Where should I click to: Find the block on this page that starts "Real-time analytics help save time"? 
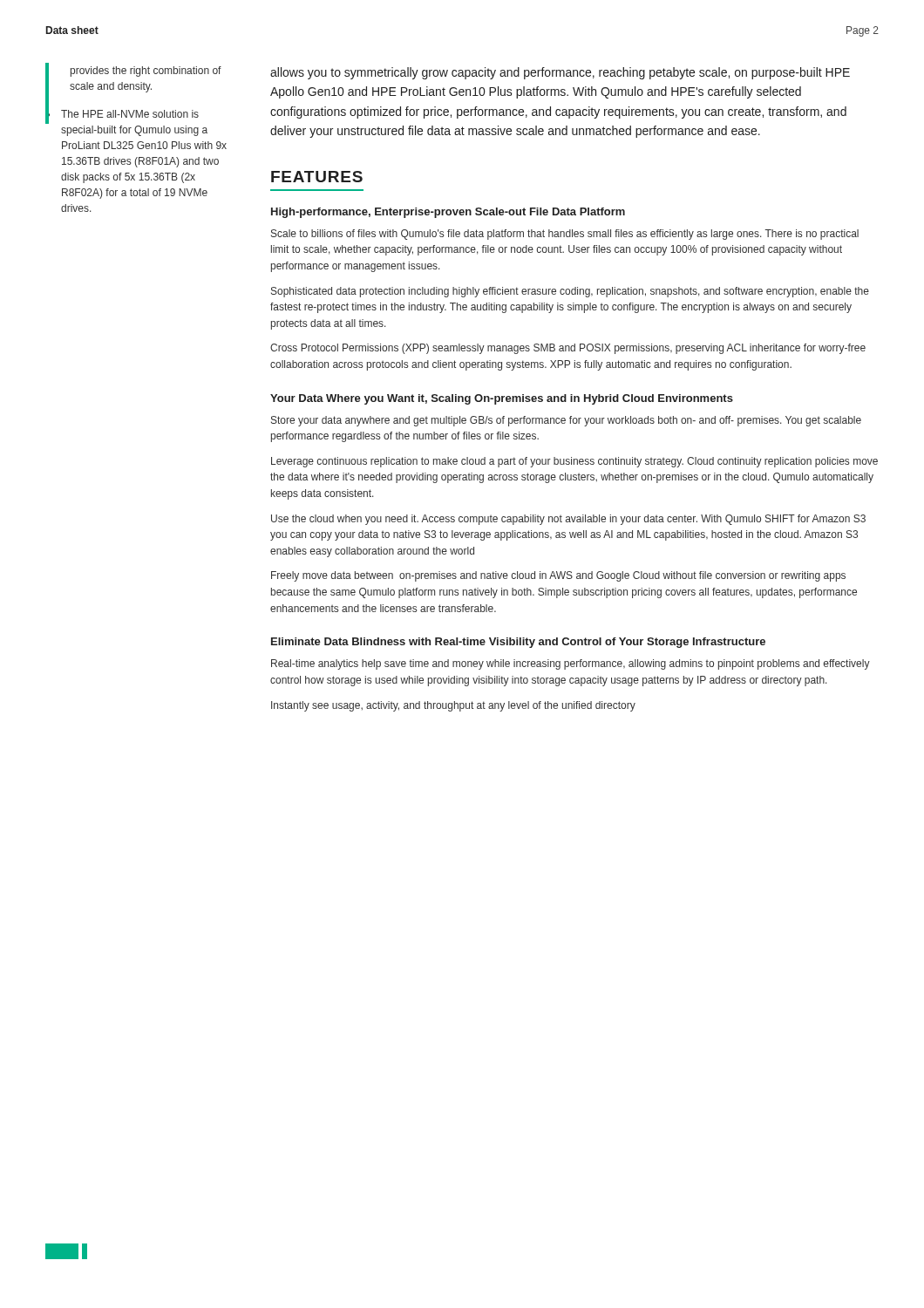[x=570, y=672]
